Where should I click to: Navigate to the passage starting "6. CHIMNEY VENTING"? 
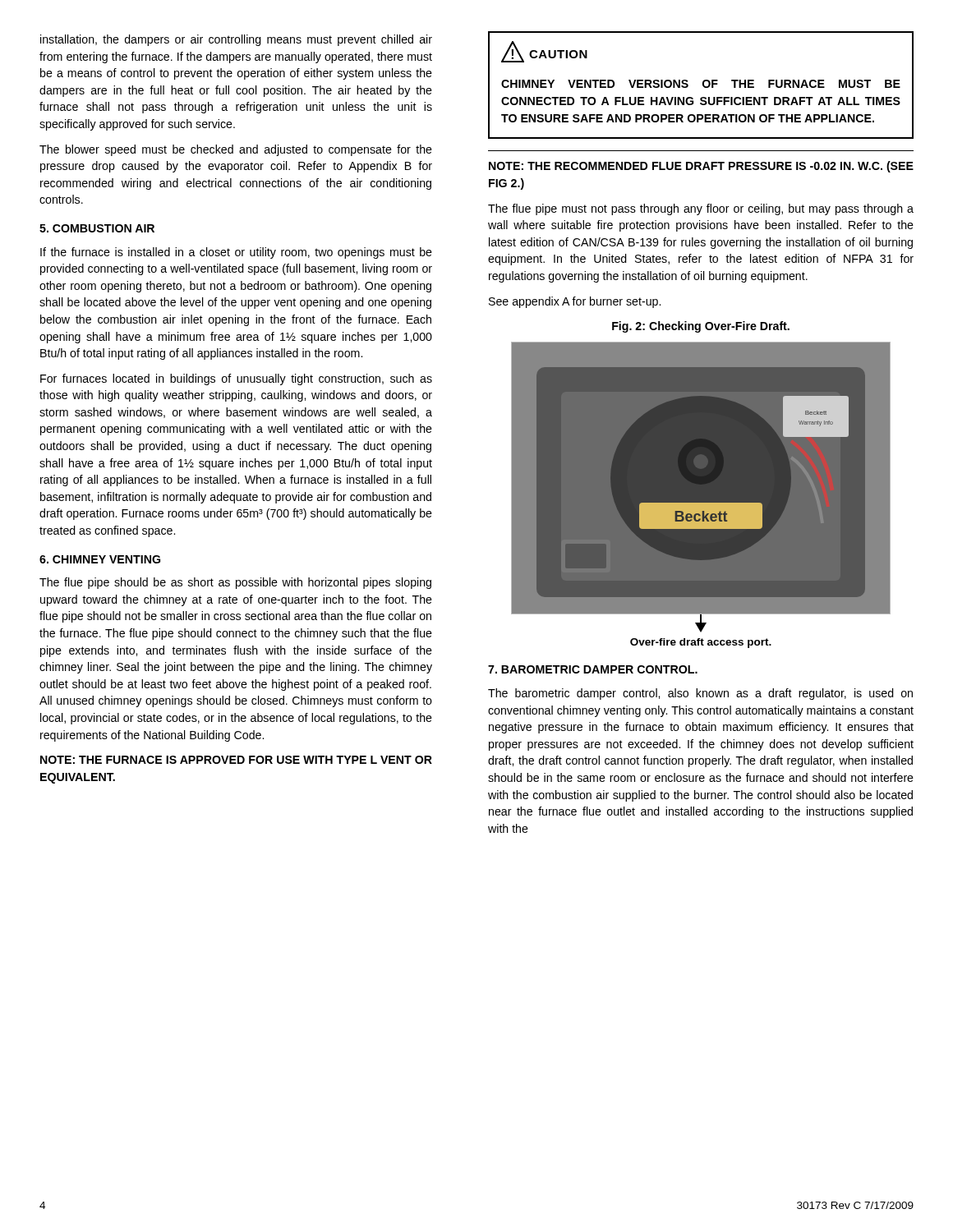click(100, 559)
